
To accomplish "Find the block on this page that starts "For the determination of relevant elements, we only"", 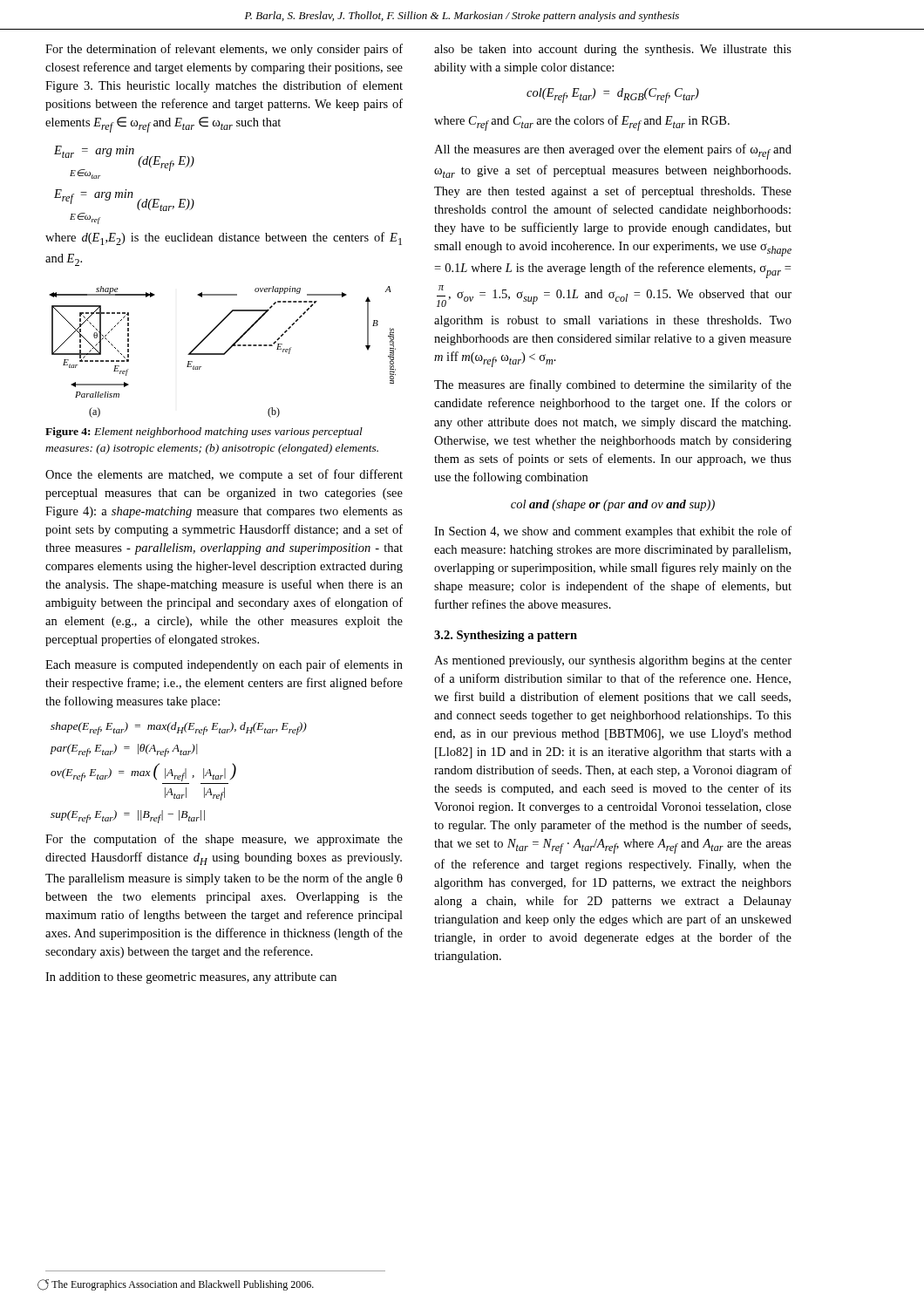I will 224,87.
